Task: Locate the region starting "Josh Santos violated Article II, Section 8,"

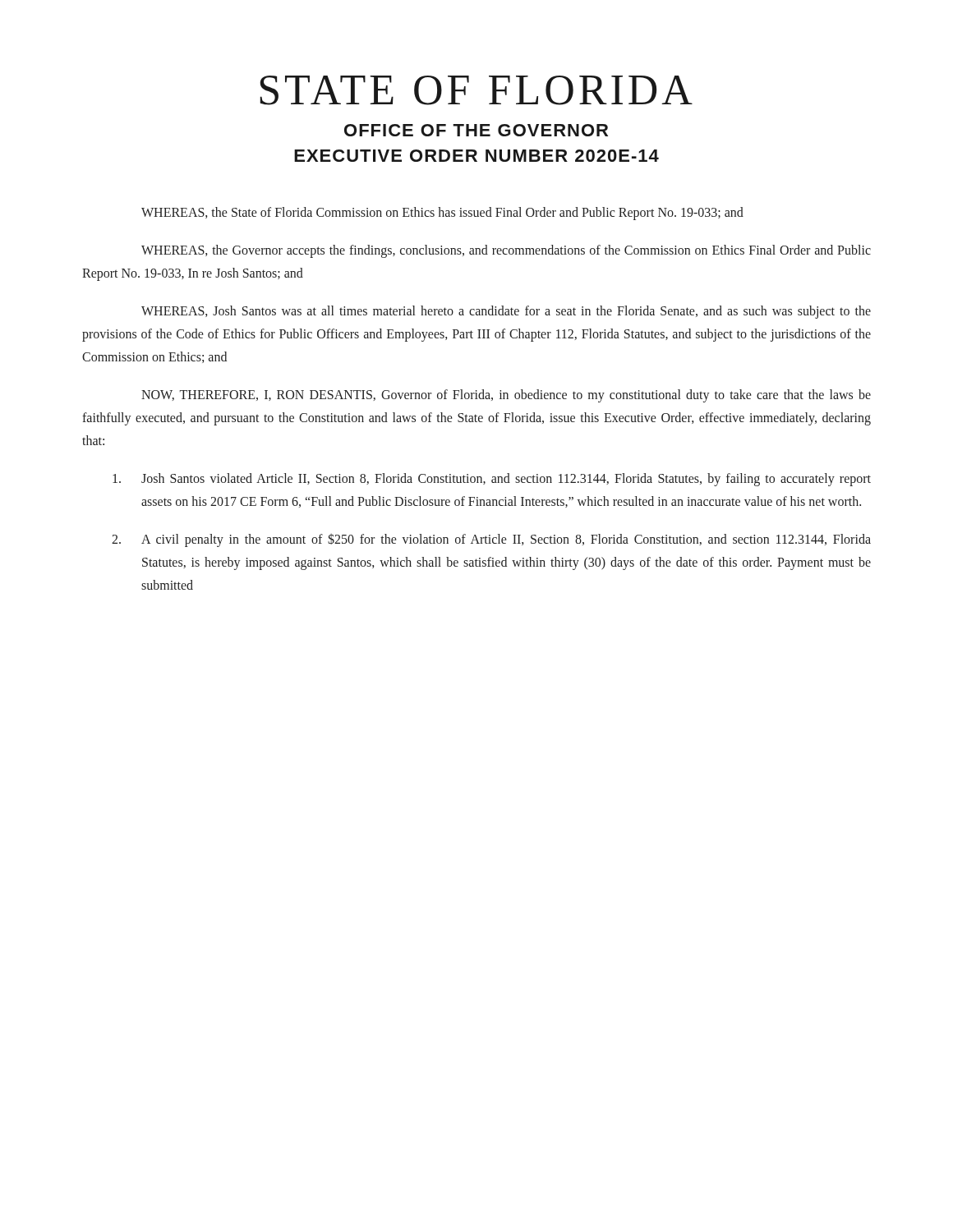Action: click(x=491, y=491)
